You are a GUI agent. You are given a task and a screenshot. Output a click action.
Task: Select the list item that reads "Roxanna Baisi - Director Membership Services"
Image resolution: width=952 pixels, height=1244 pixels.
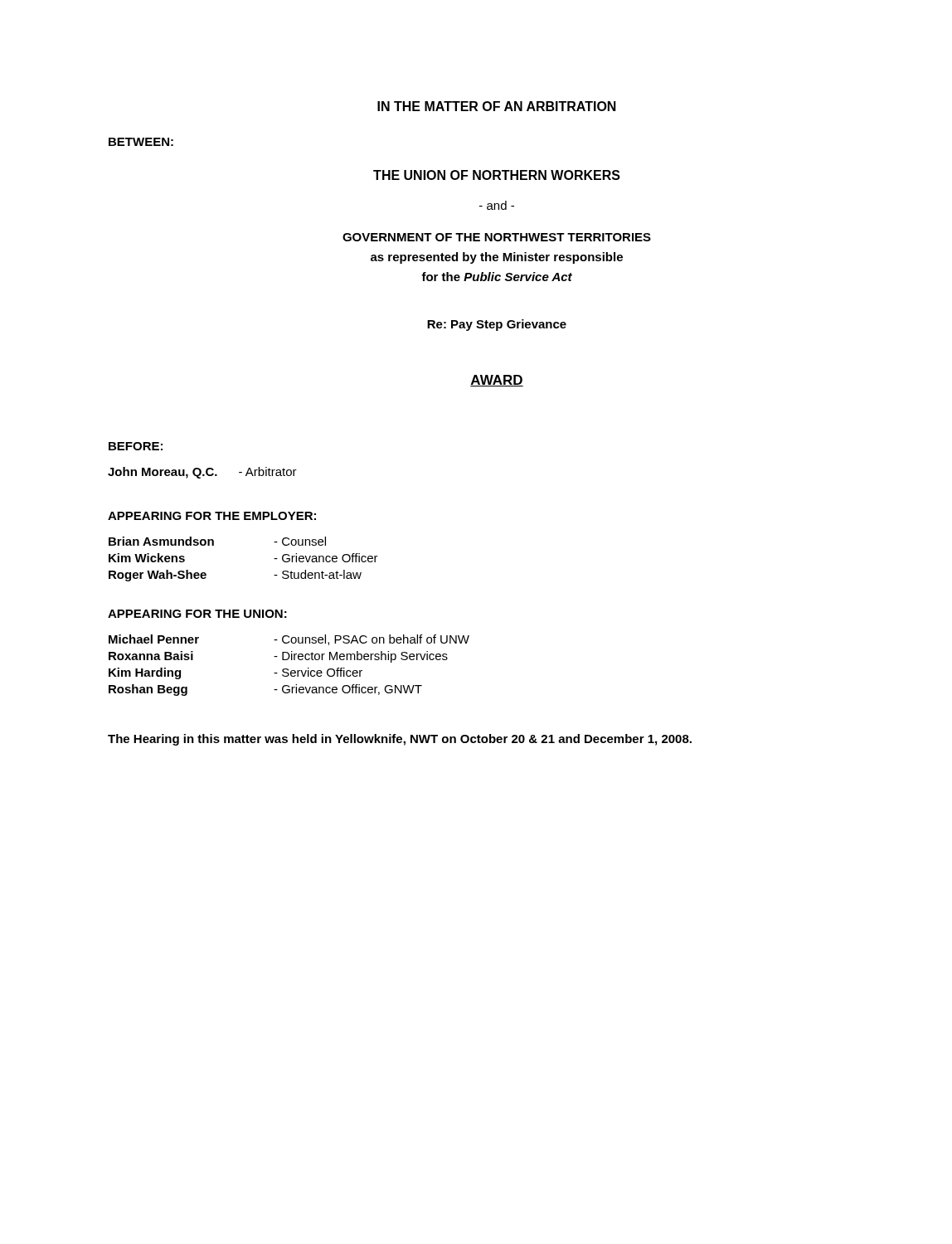pyautogui.click(x=278, y=656)
